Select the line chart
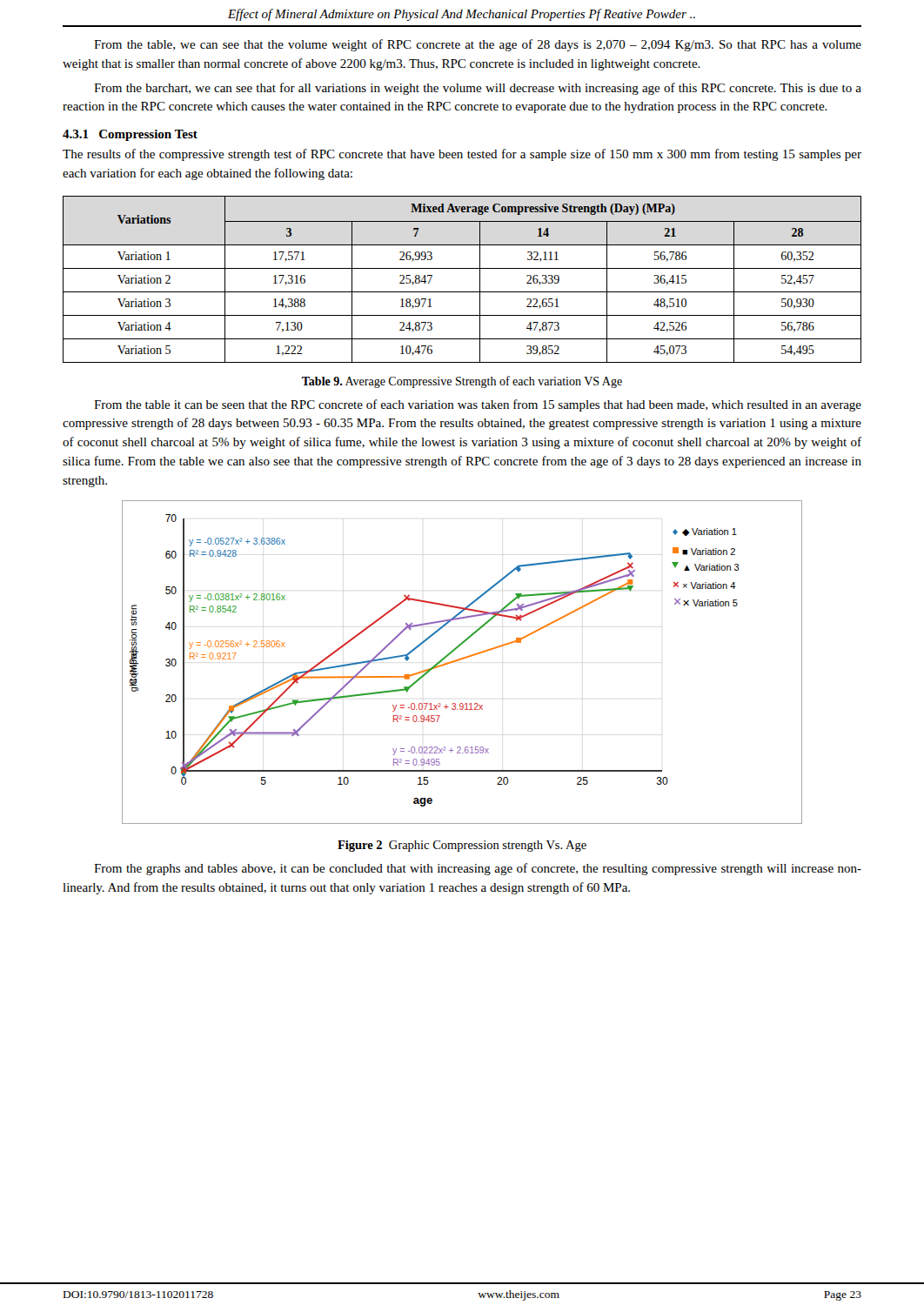Image resolution: width=924 pixels, height=1305 pixels. tap(462, 664)
